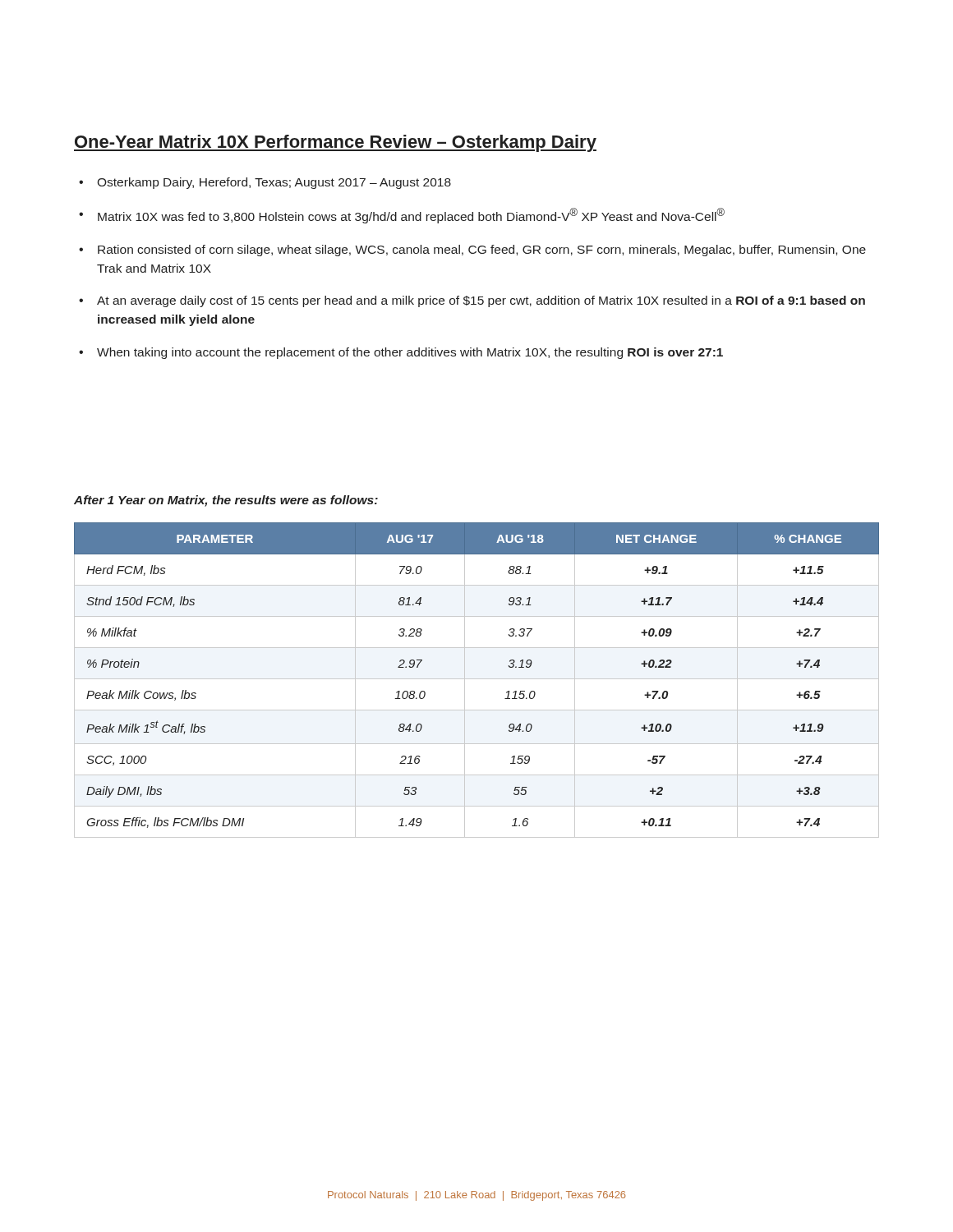Locate the list item that reads "Ration consisted of corn silage,"

click(482, 259)
